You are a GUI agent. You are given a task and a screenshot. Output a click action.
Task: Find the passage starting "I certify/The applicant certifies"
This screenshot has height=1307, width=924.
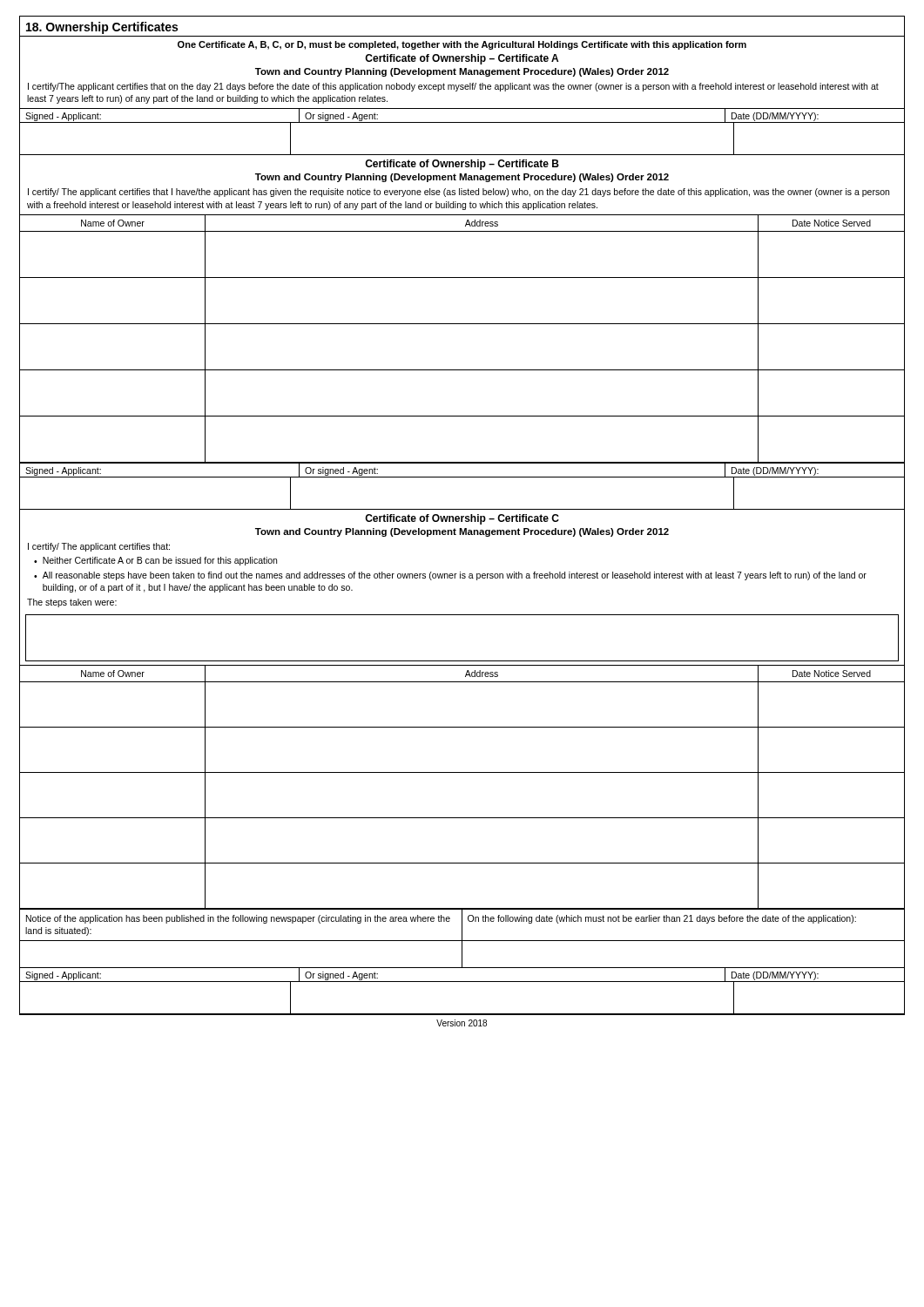pos(453,92)
